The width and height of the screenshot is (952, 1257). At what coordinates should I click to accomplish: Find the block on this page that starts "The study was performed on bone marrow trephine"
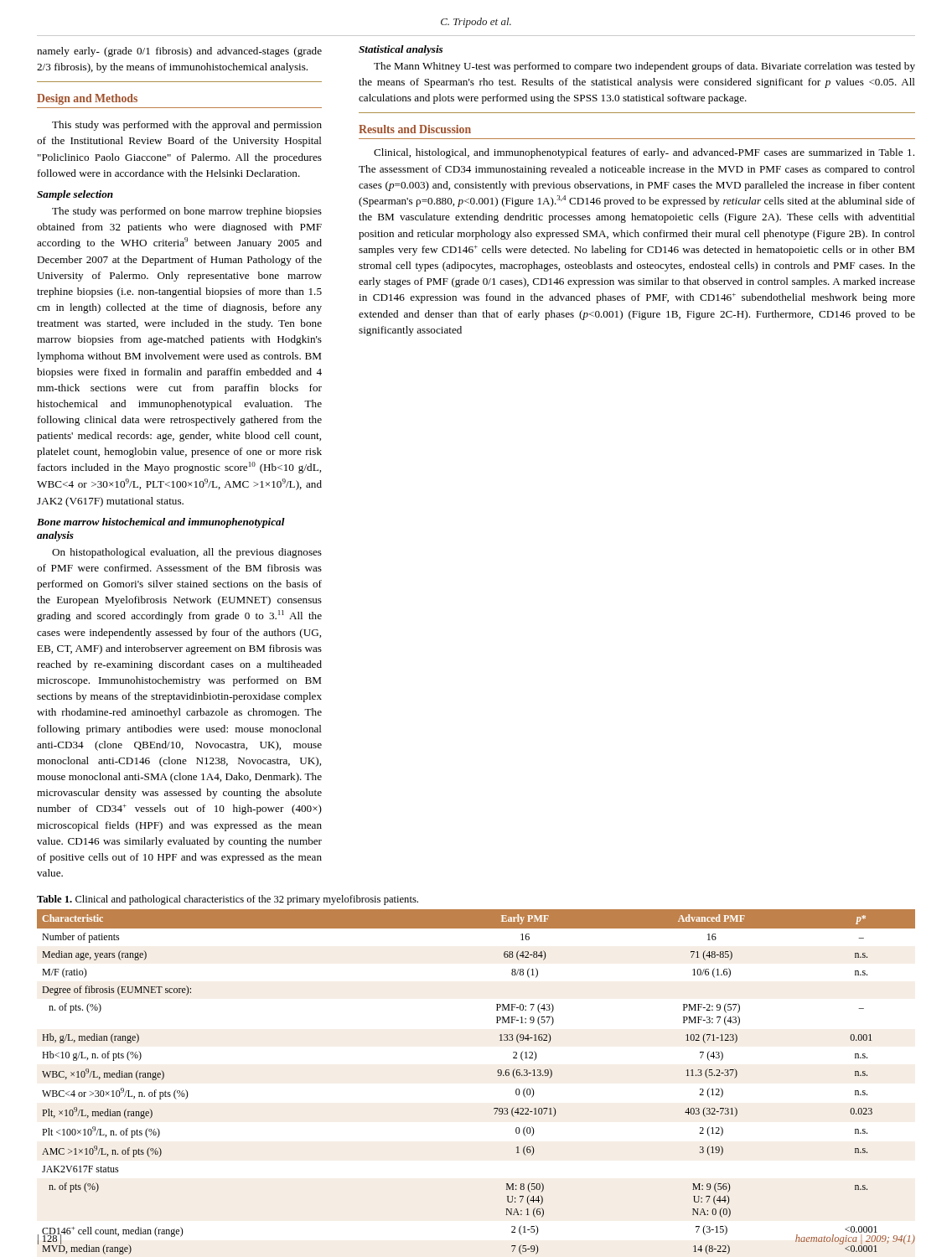tap(179, 356)
